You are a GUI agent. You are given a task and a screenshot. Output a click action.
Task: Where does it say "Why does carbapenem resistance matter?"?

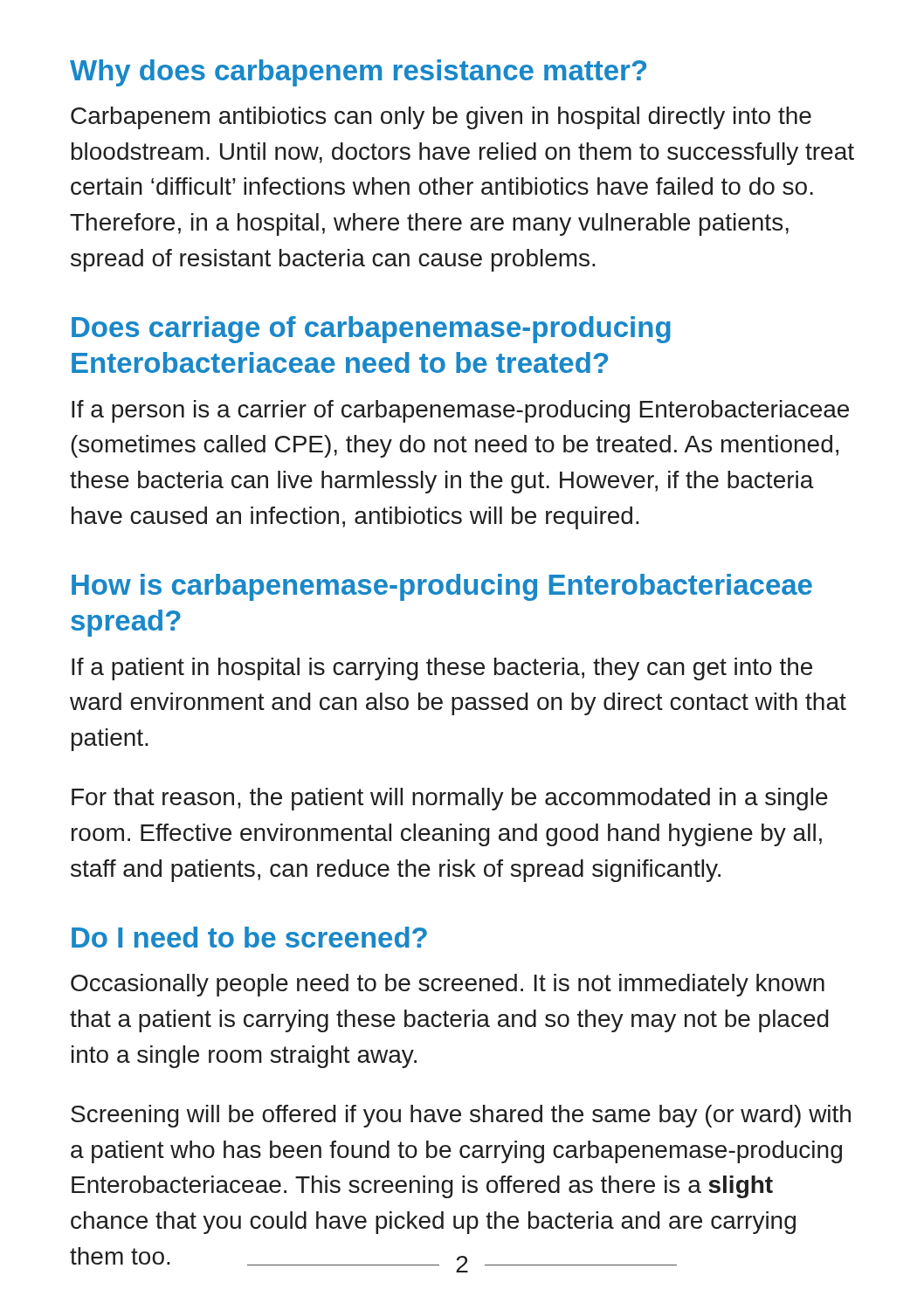click(359, 70)
